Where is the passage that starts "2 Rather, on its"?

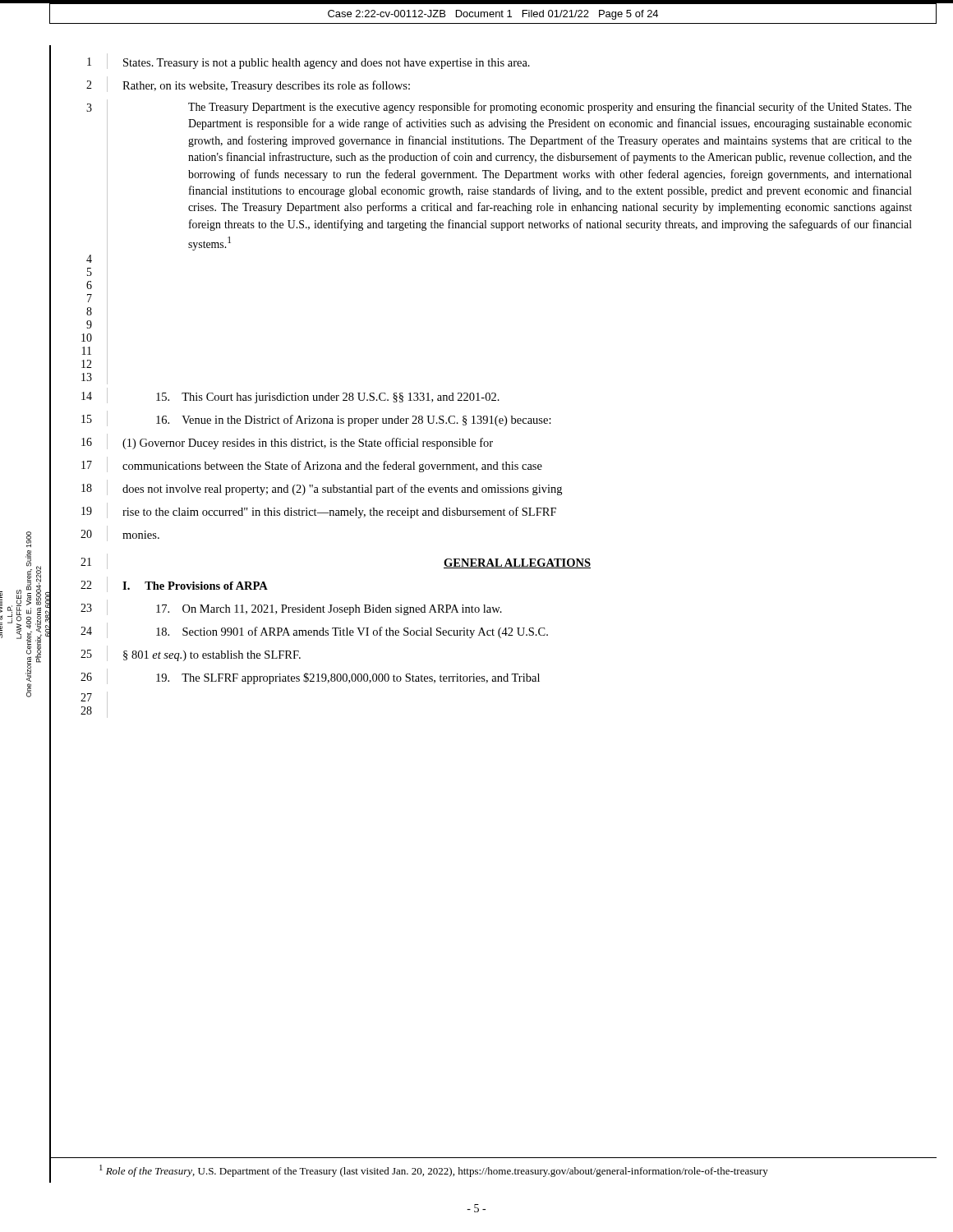(x=248, y=84)
